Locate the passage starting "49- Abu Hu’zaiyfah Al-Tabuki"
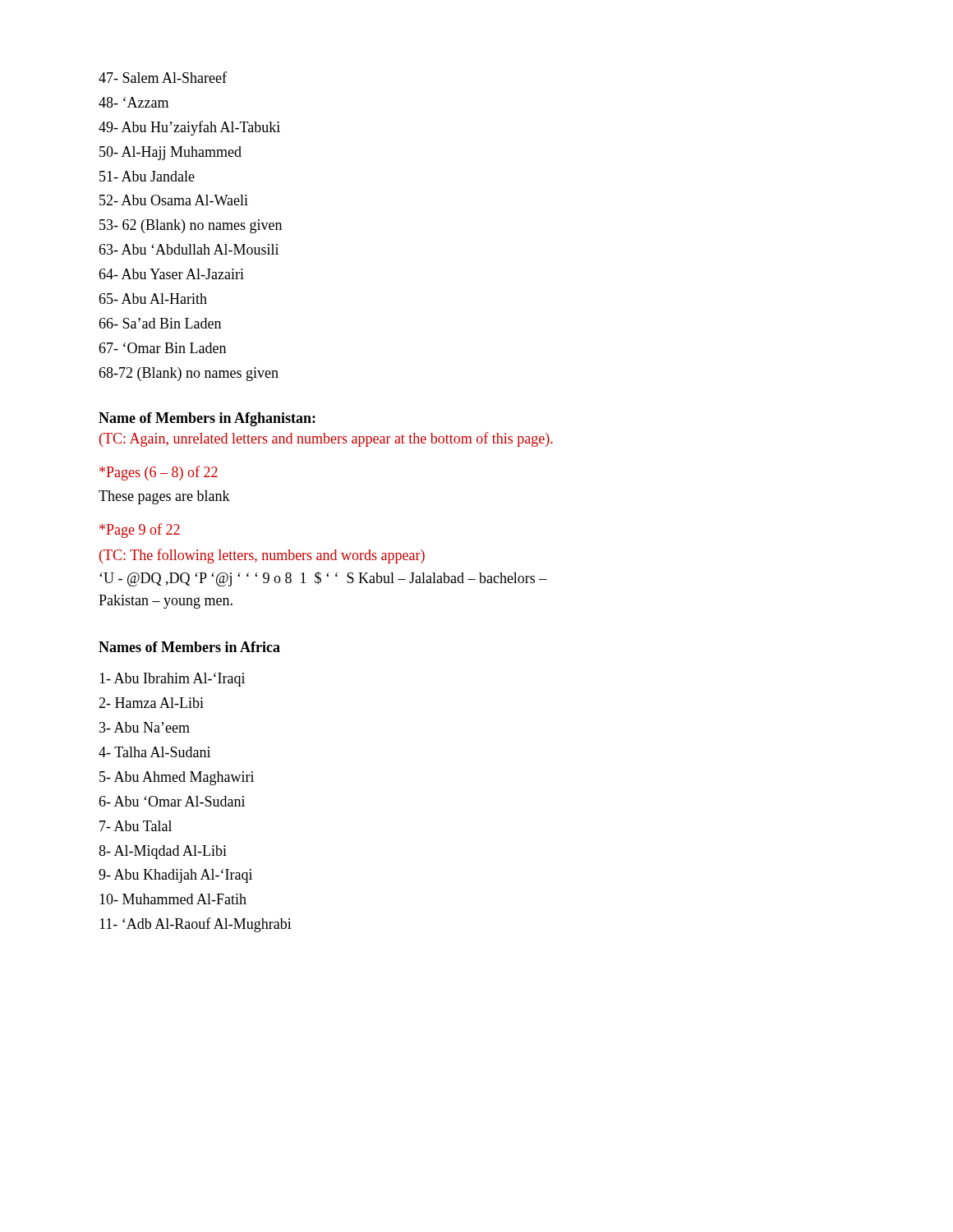Image resolution: width=953 pixels, height=1232 pixels. [189, 127]
